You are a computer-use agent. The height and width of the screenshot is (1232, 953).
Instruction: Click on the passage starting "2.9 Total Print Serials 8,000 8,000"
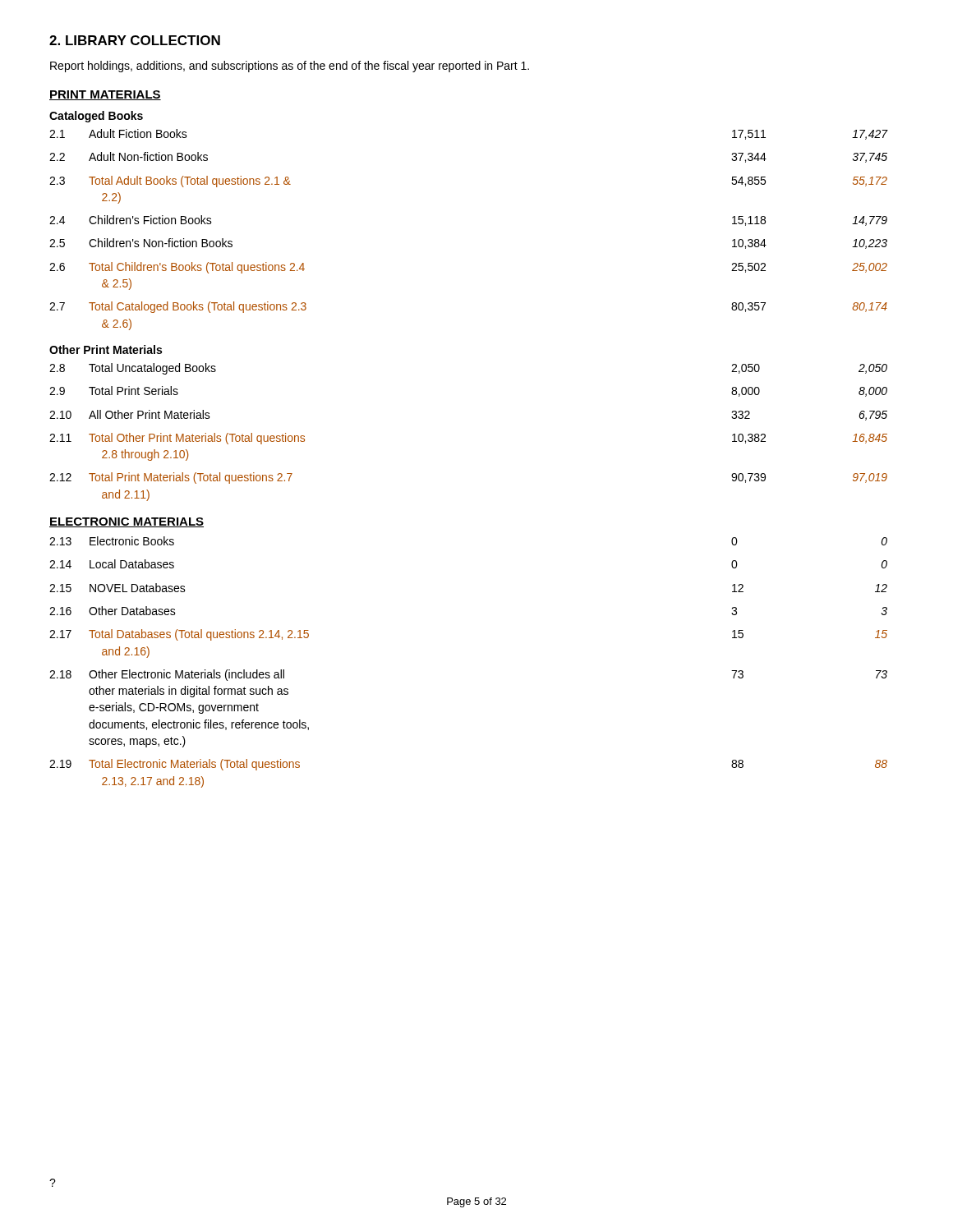(x=135, y=391)
